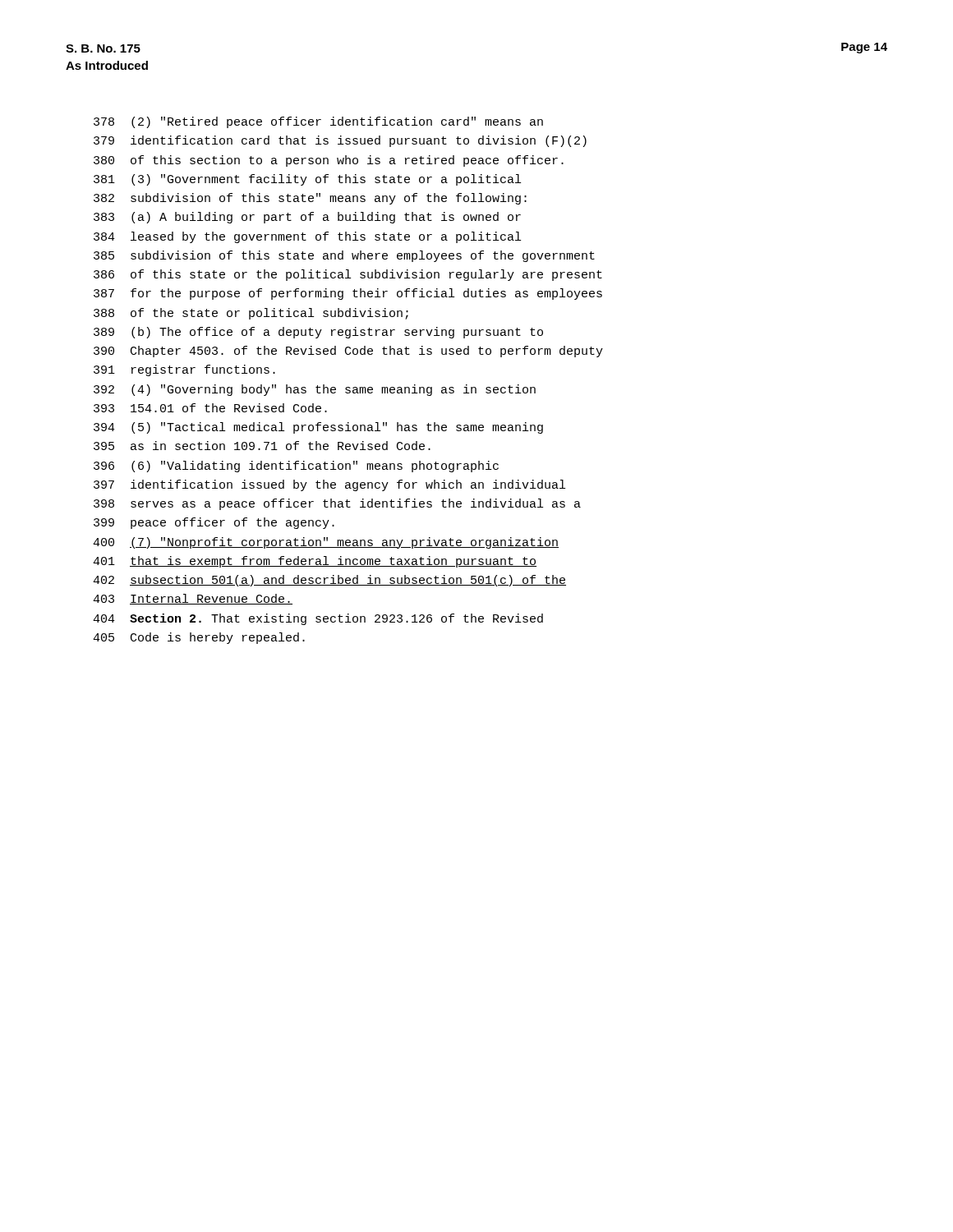Find the element starting "389 (b) The office of a"
The height and width of the screenshot is (1232, 953).
[x=476, y=352]
